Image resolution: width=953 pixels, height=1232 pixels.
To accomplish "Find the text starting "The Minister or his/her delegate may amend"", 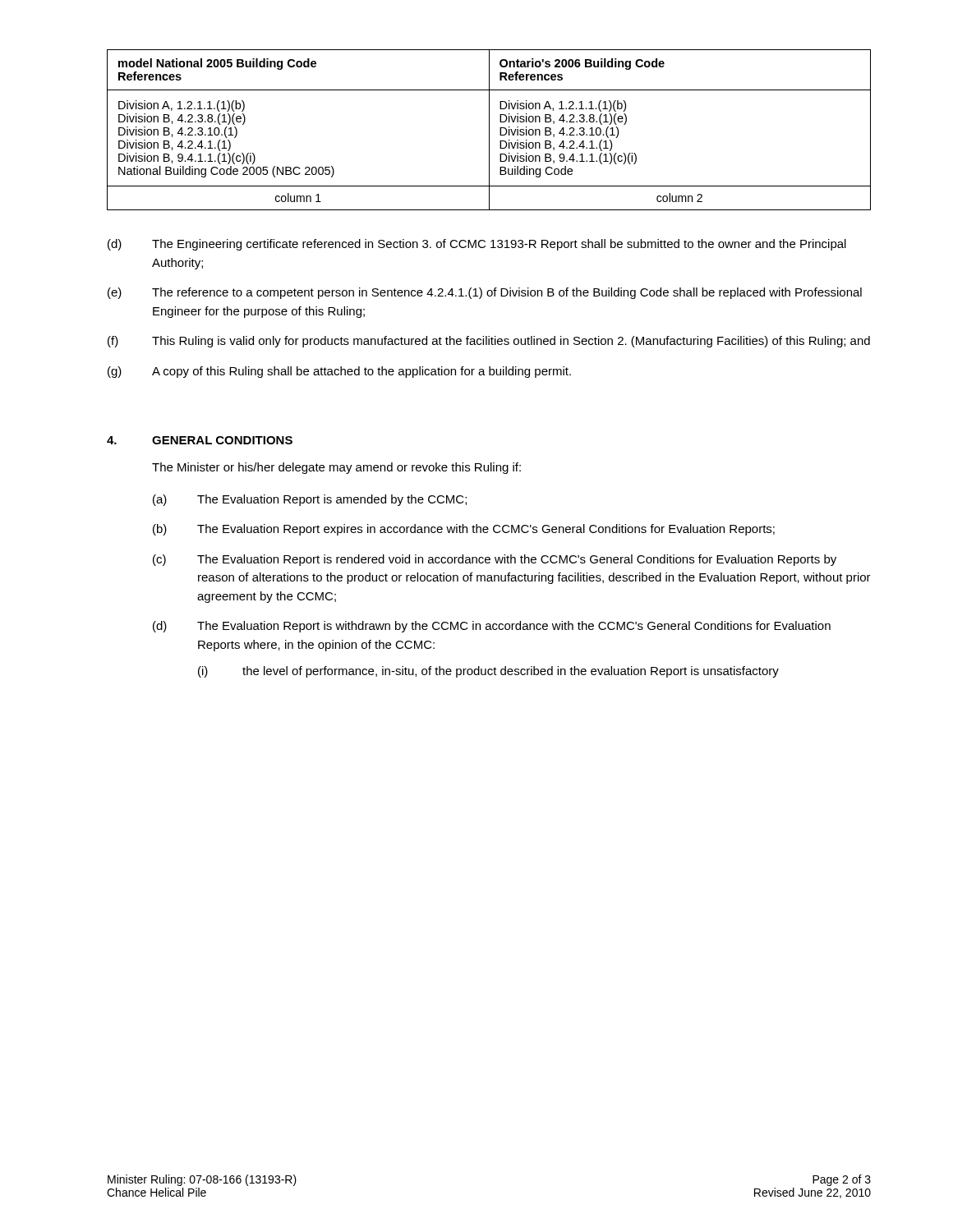I will (337, 467).
